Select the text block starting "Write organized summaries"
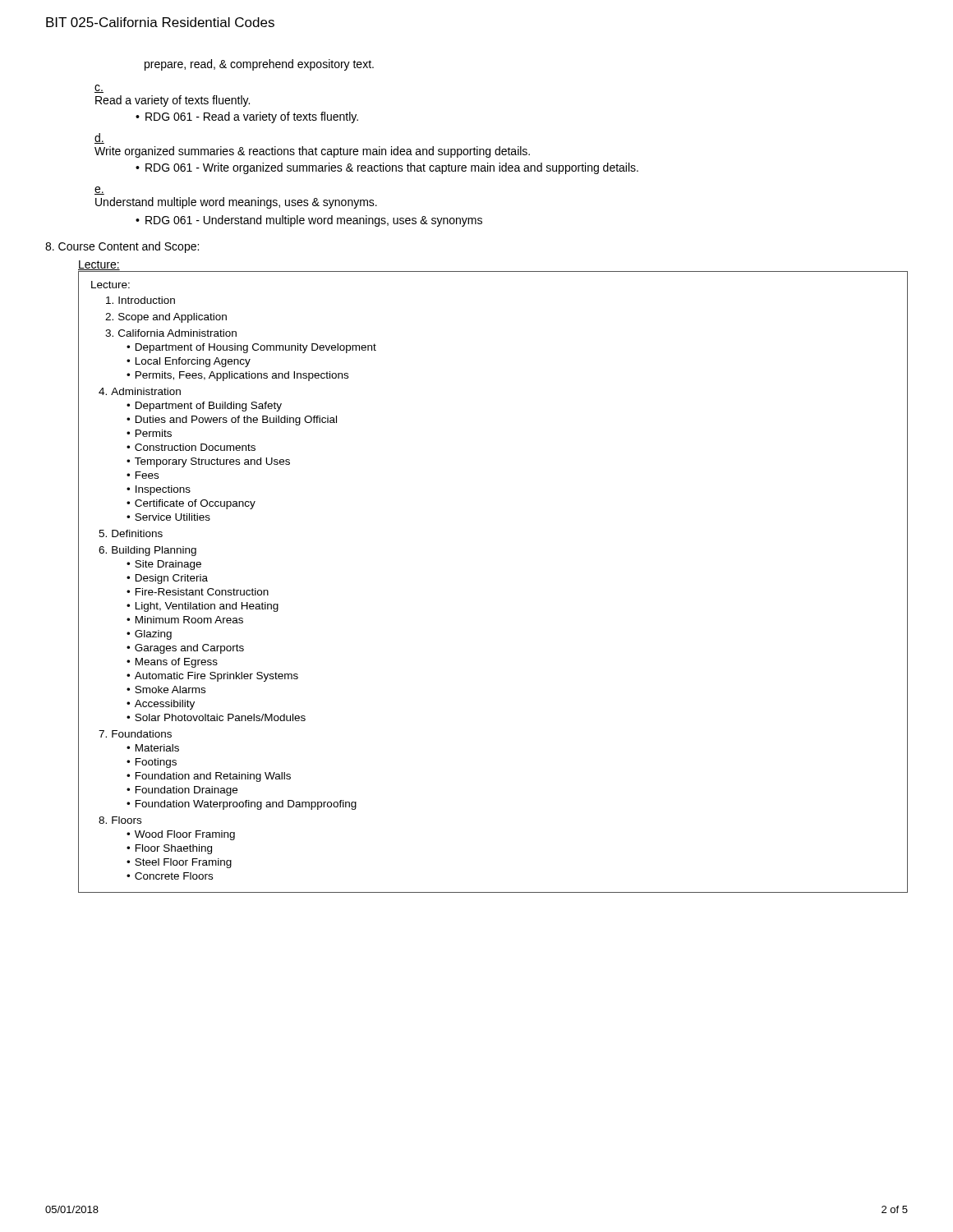Image resolution: width=953 pixels, height=1232 pixels. pyautogui.click(x=313, y=151)
